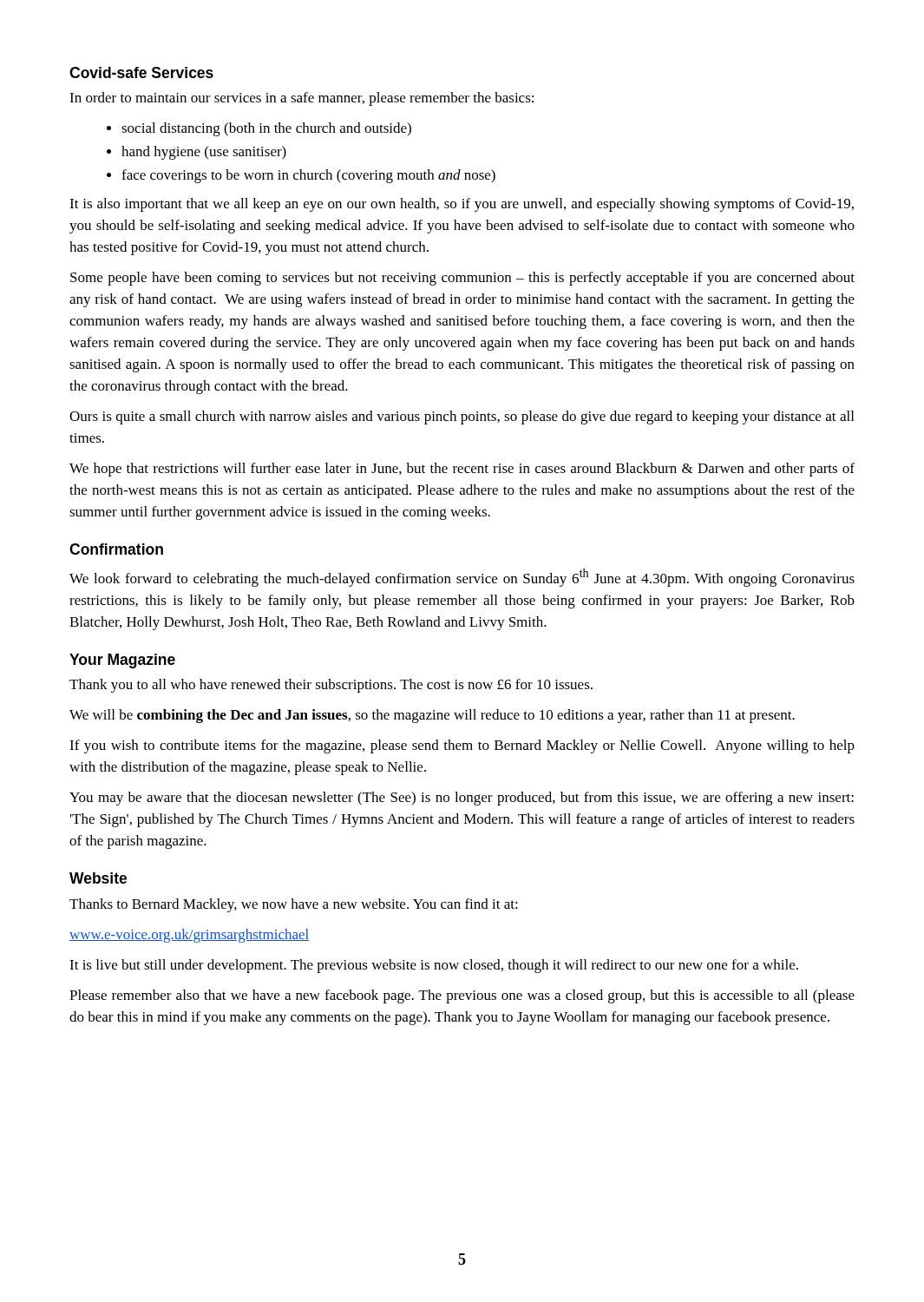Locate the text block containing "Ours is quite a small"
The width and height of the screenshot is (924, 1302).
462,427
